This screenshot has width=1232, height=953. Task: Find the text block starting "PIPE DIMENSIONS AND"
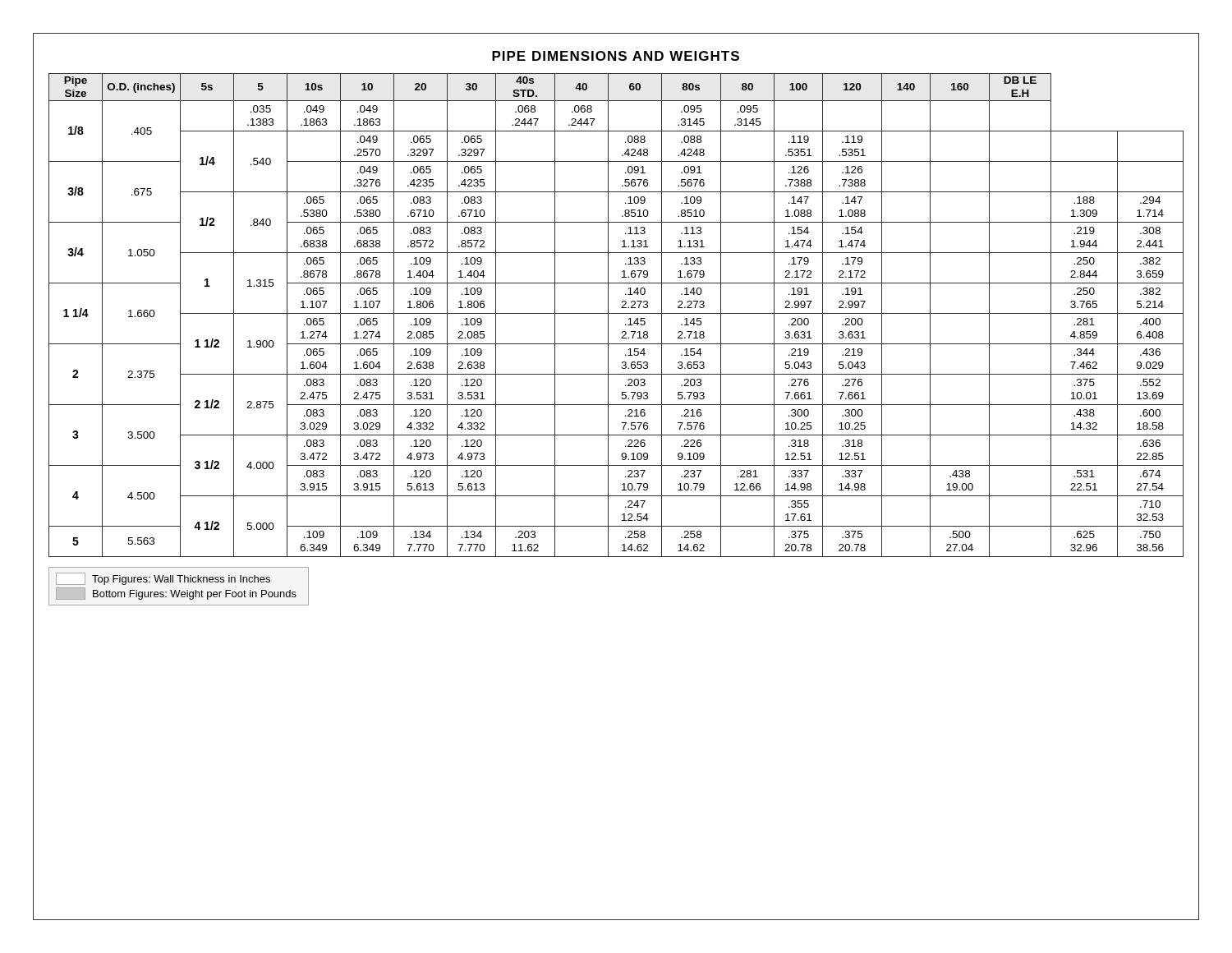tap(616, 56)
